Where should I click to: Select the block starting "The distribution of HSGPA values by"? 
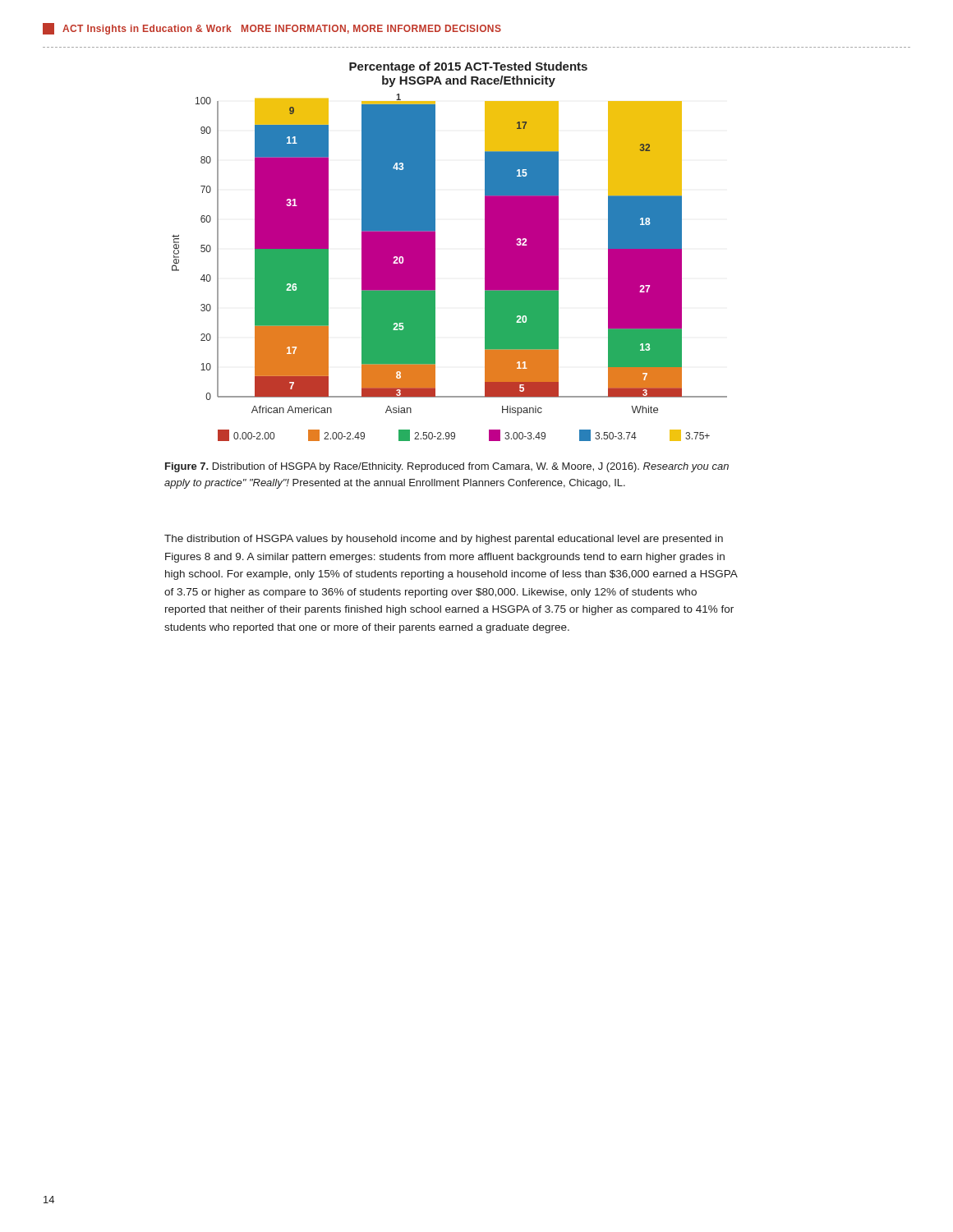[x=451, y=583]
